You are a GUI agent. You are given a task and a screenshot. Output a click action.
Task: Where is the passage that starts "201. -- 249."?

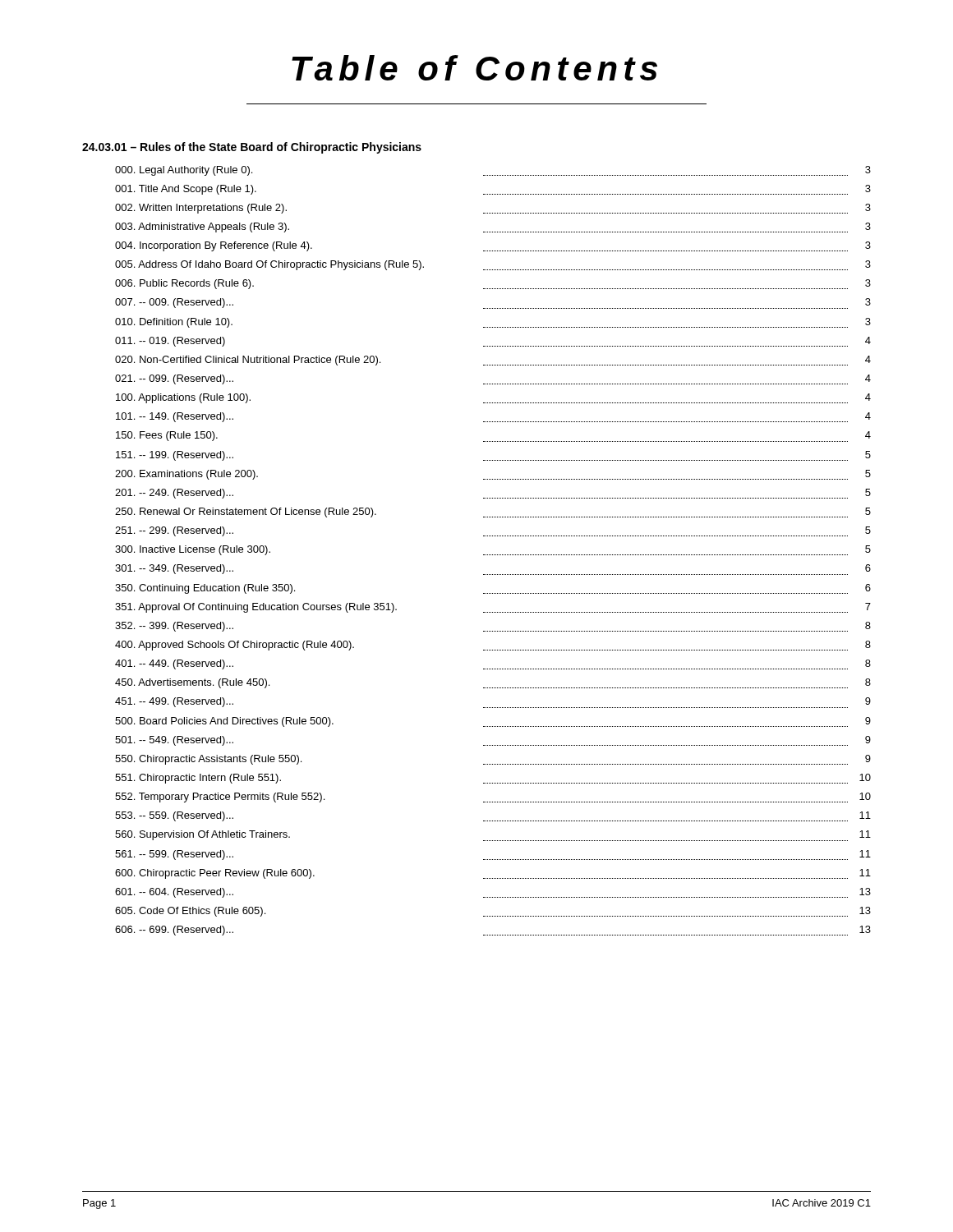[493, 492]
